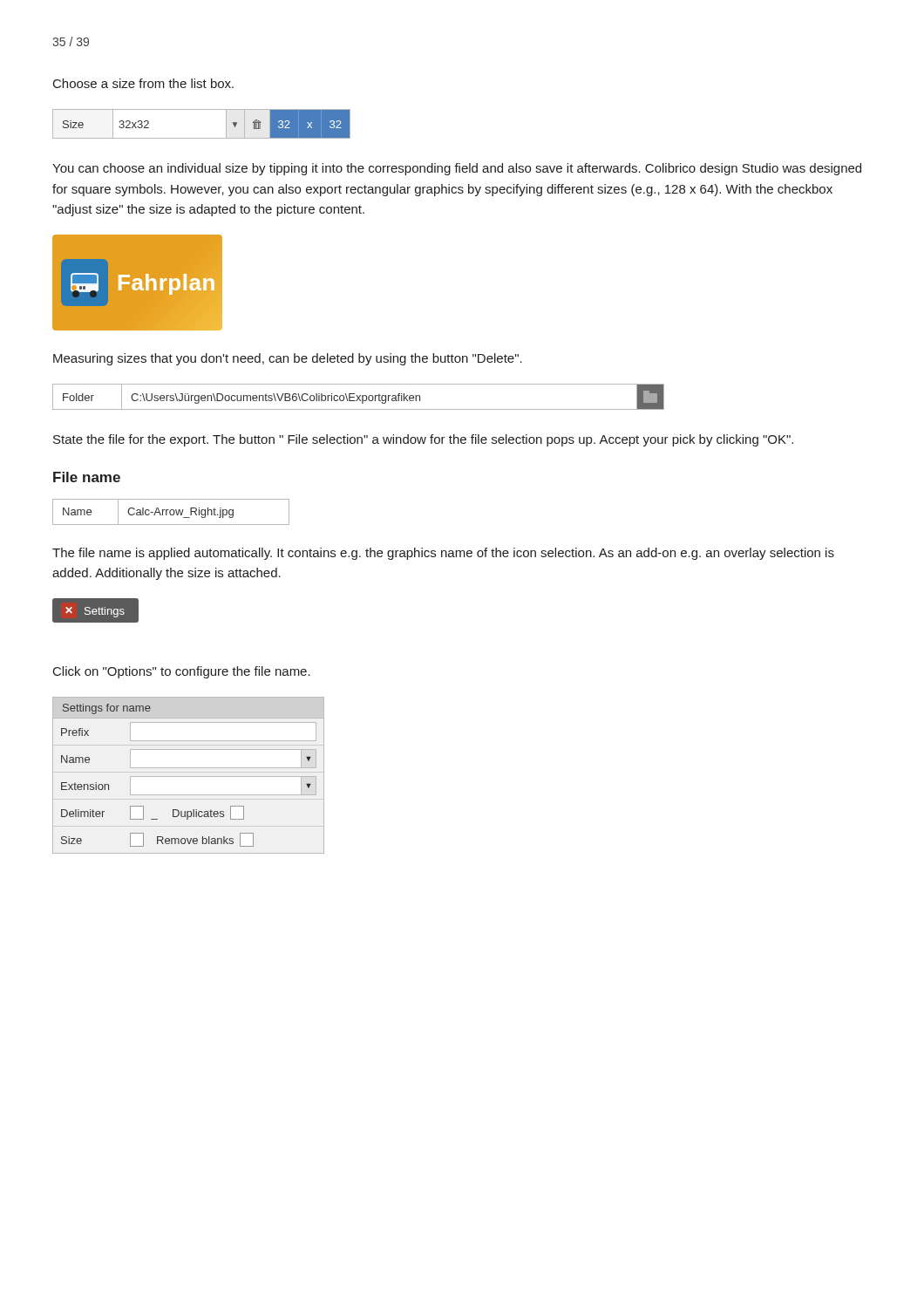Where is the passage that starts "You can choose an individual size by tipping"?
Screen dimensions: 1308x924
(457, 188)
